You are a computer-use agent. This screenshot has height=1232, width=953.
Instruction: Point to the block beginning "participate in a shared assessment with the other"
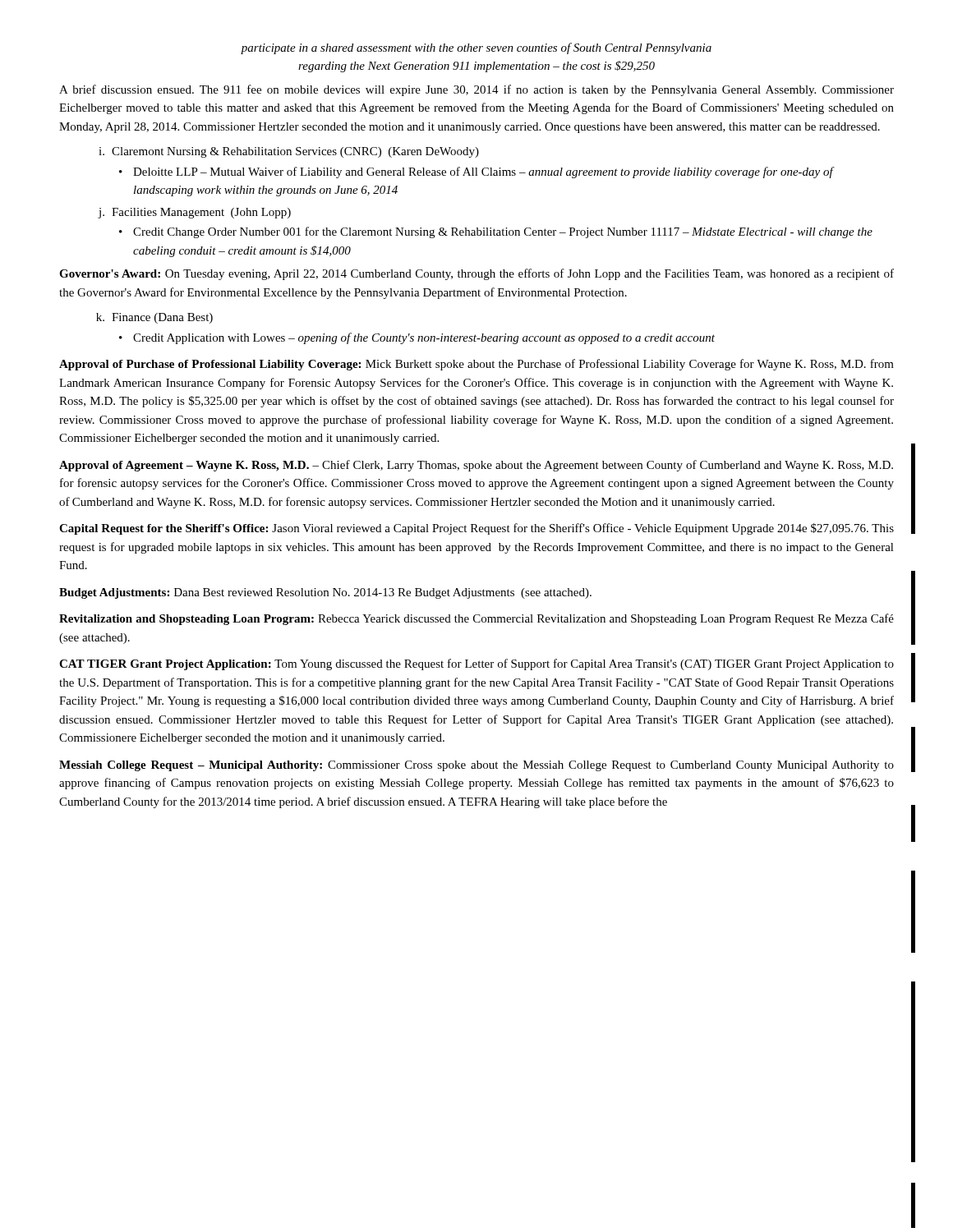(x=476, y=57)
